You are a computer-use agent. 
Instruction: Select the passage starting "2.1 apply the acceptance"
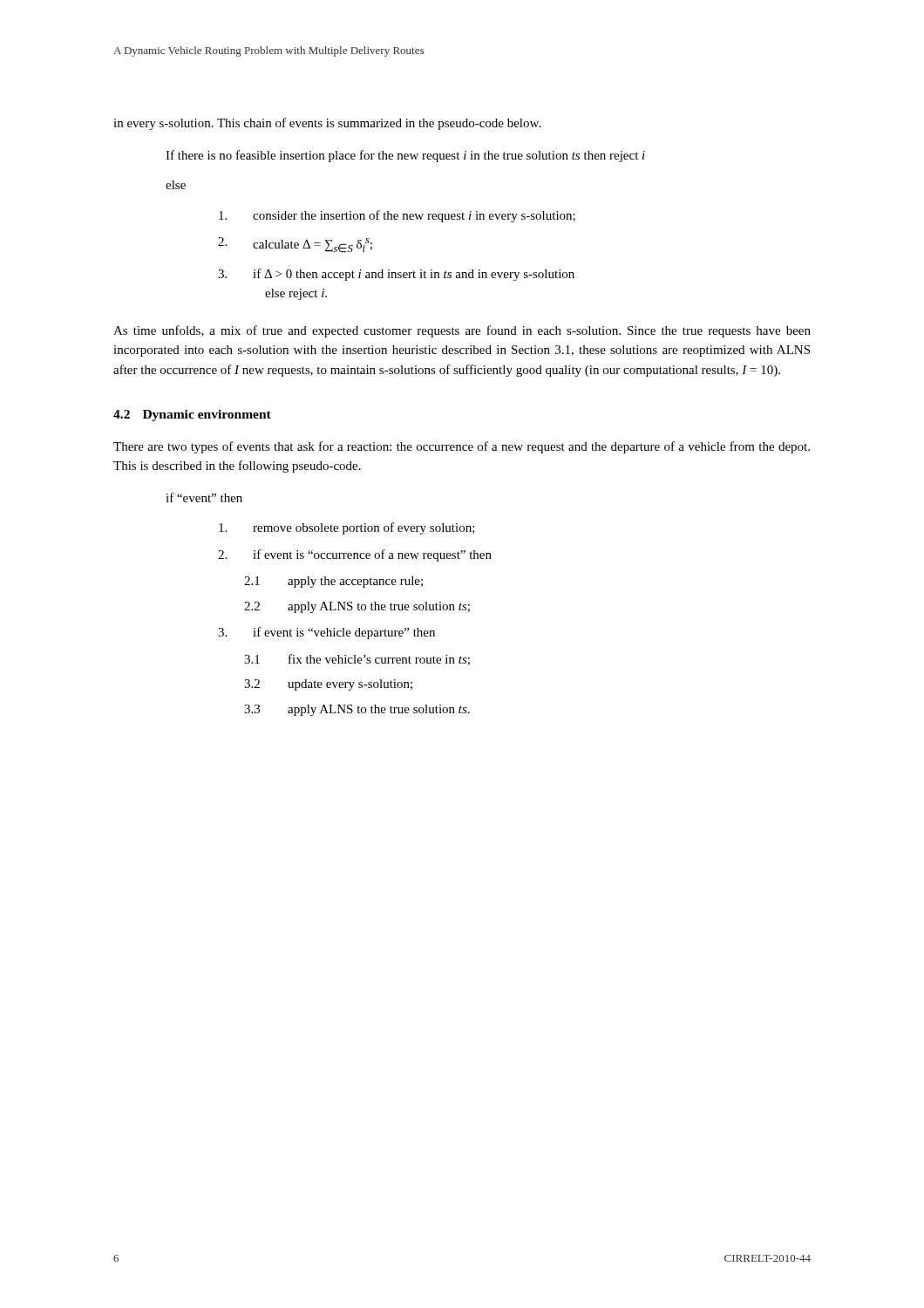356,581
